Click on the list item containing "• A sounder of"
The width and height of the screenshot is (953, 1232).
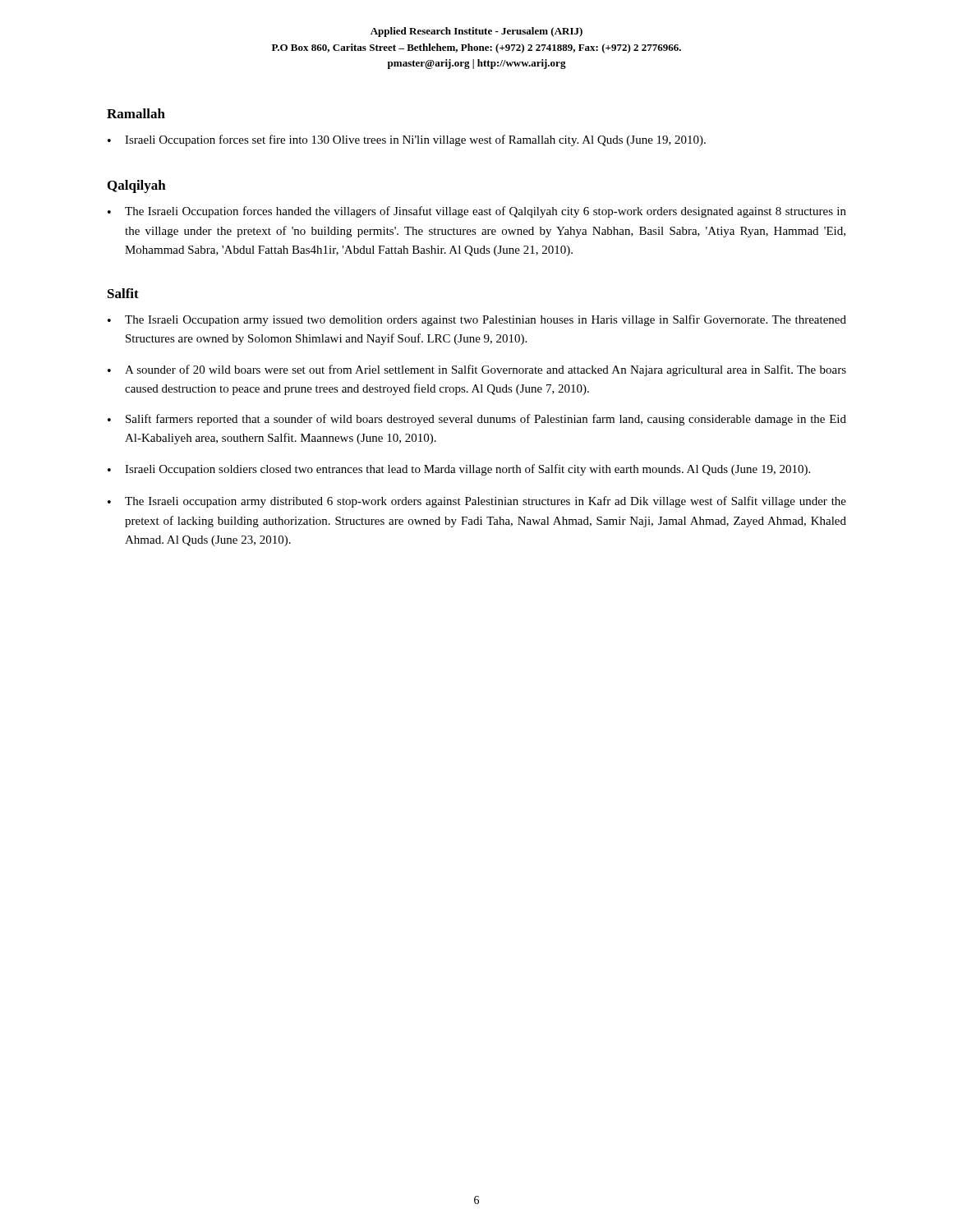476,379
